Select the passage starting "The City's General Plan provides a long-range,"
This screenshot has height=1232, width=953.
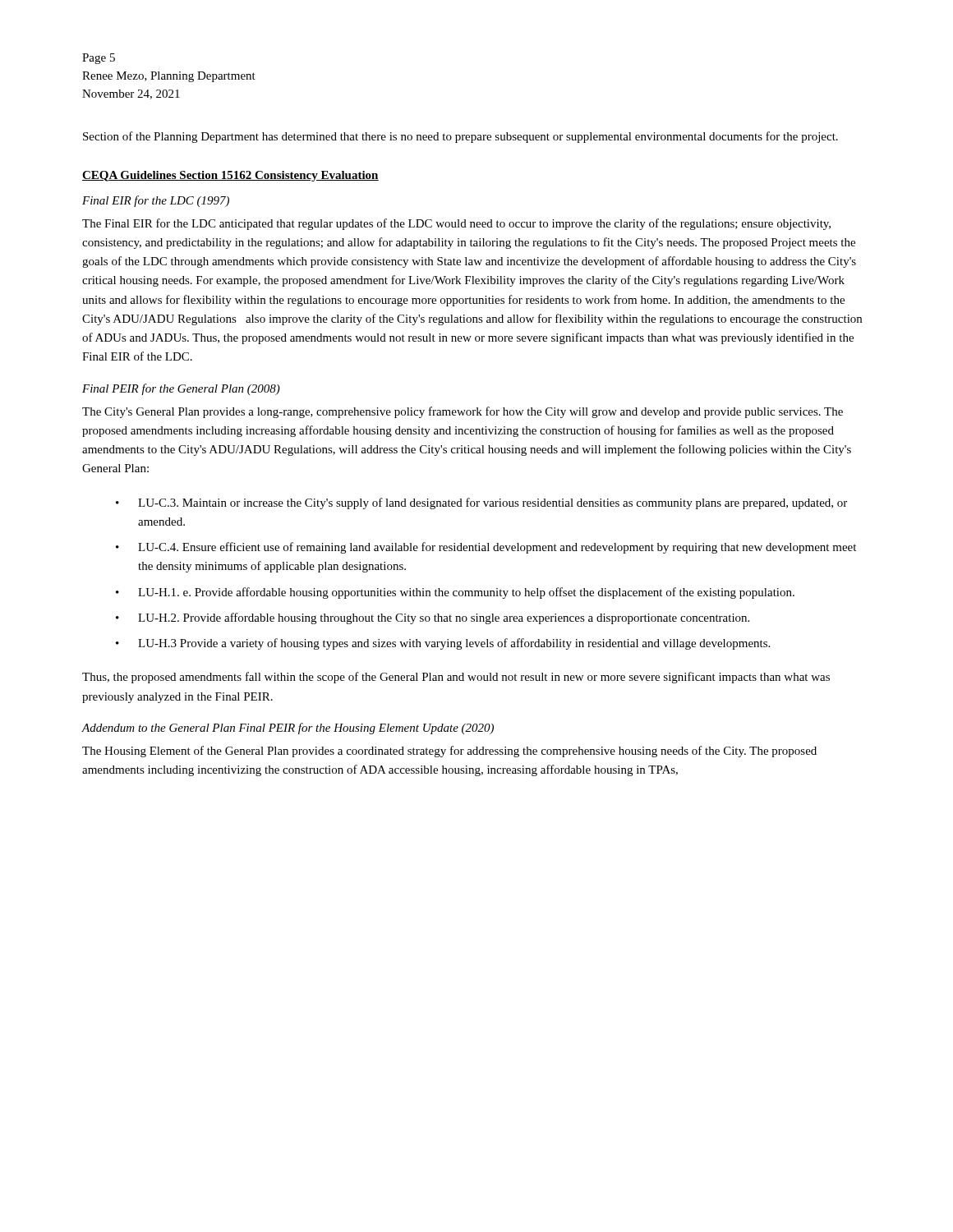coord(476,440)
